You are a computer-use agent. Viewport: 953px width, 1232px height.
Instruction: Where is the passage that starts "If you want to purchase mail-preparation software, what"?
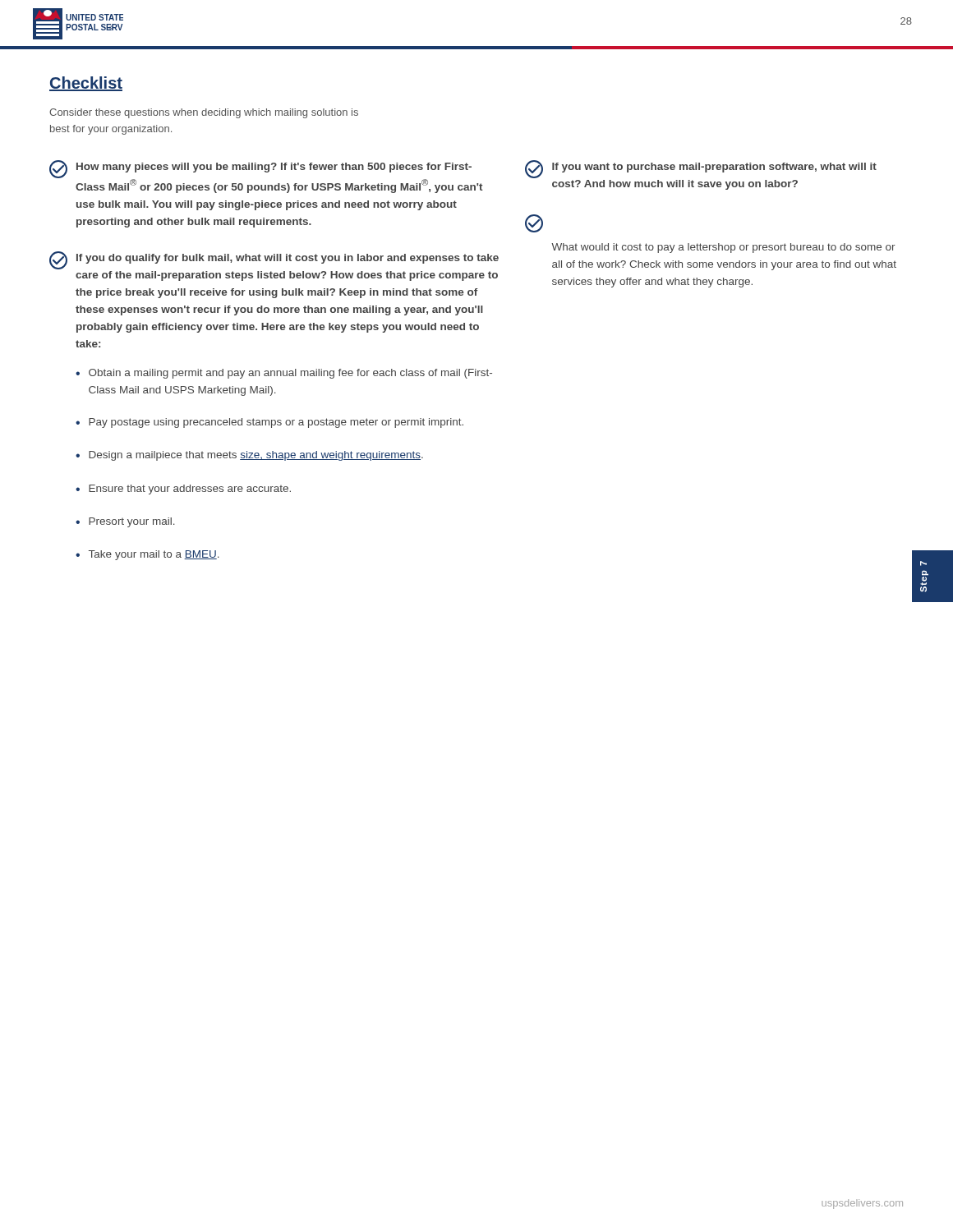click(x=715, y=176)
